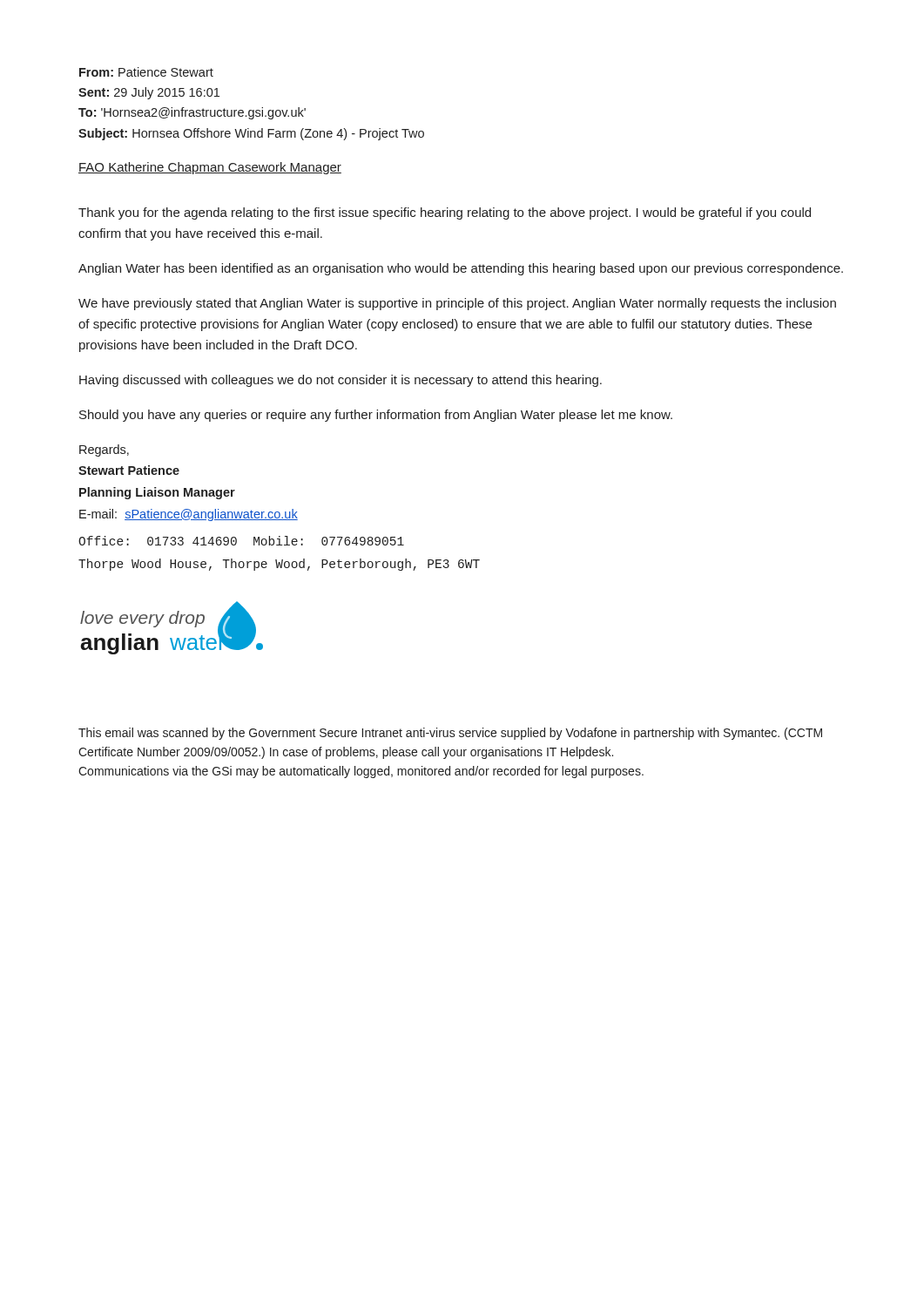924x1307 pixels.
Task: Locate the text block containing "Thorpe Wood House, Thorpe"
Action: (x=279, y=565)
